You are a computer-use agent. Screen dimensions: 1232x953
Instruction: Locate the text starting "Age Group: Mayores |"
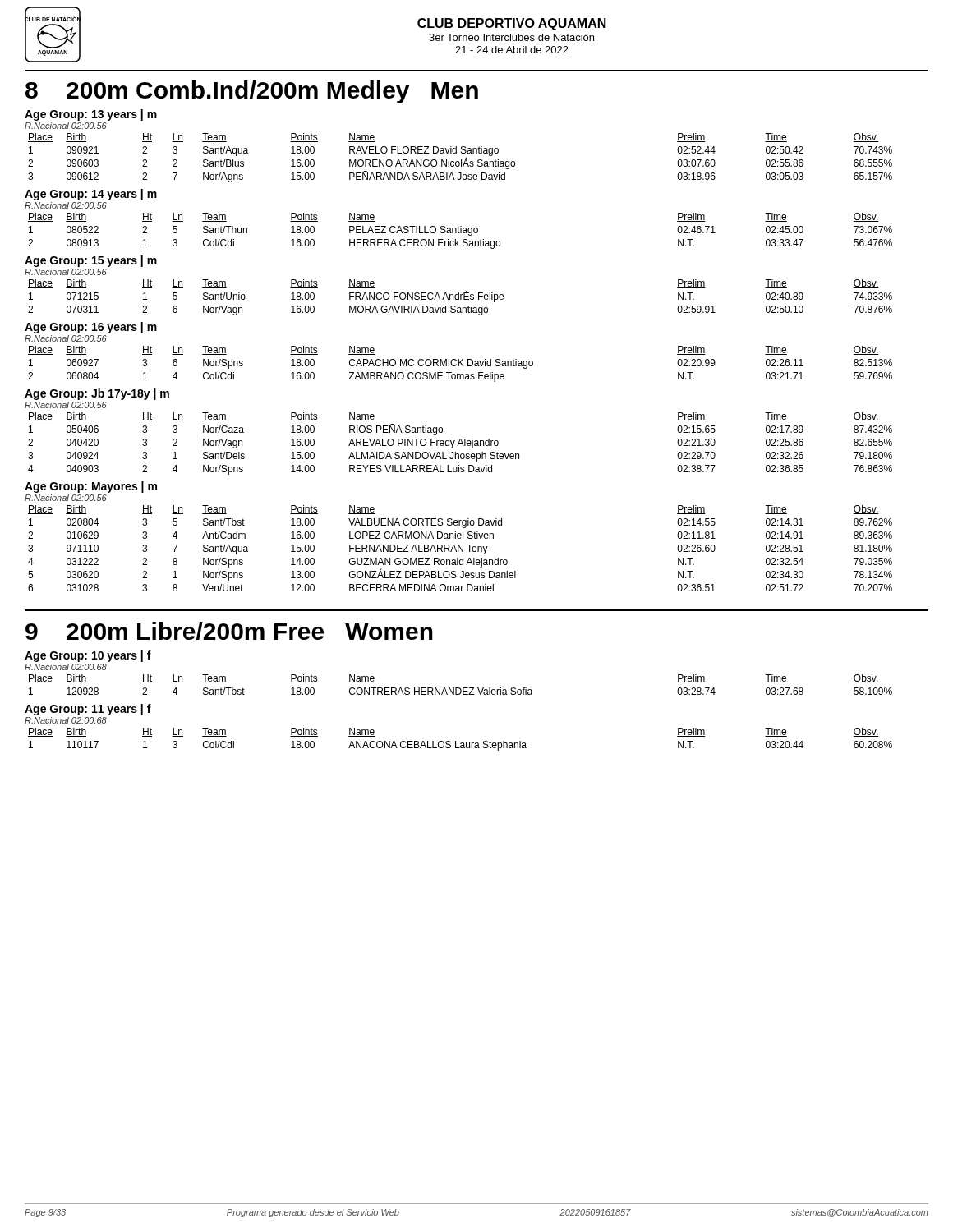(91, 487)
